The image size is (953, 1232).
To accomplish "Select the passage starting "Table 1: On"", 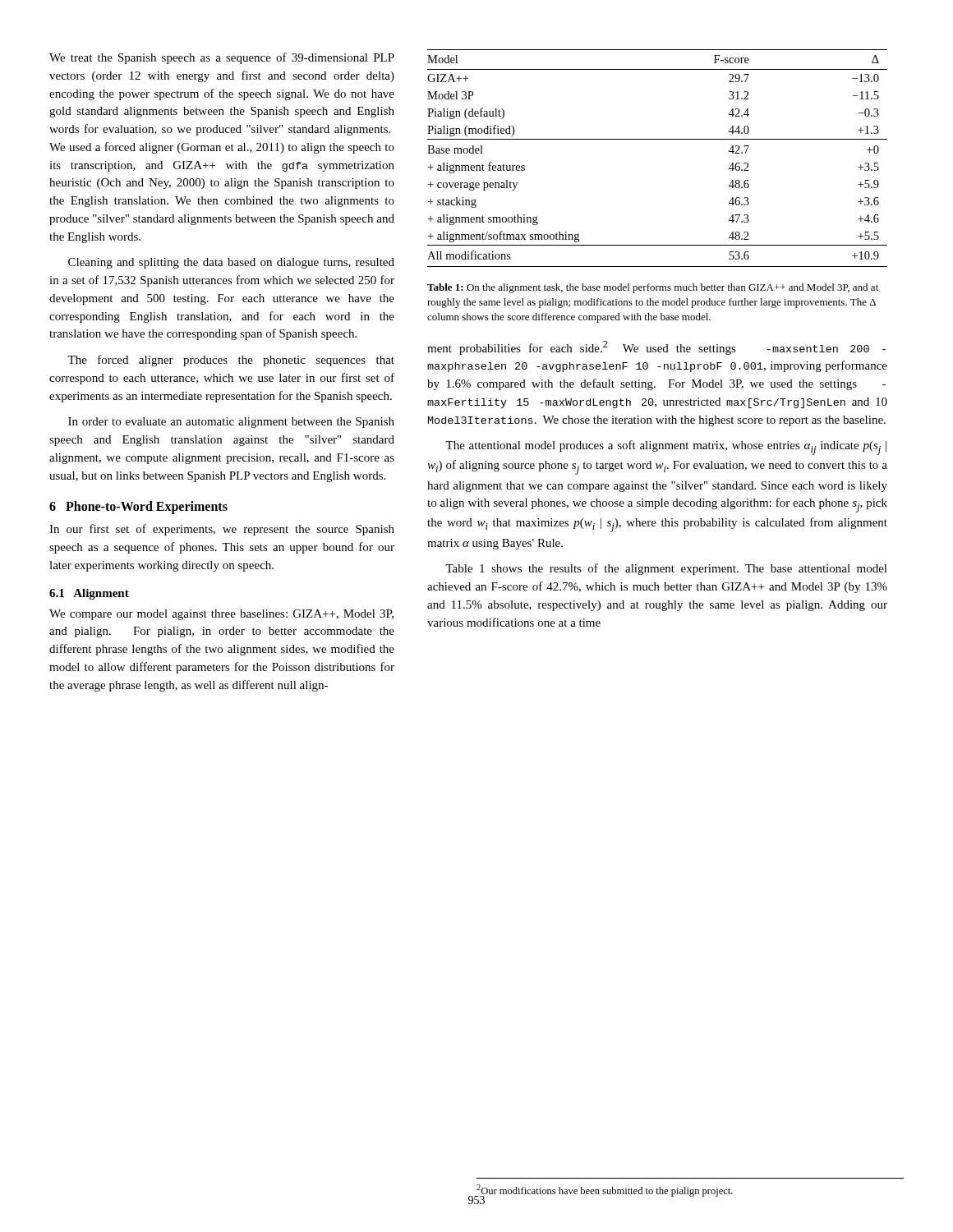I will click(x=657, y=302).
